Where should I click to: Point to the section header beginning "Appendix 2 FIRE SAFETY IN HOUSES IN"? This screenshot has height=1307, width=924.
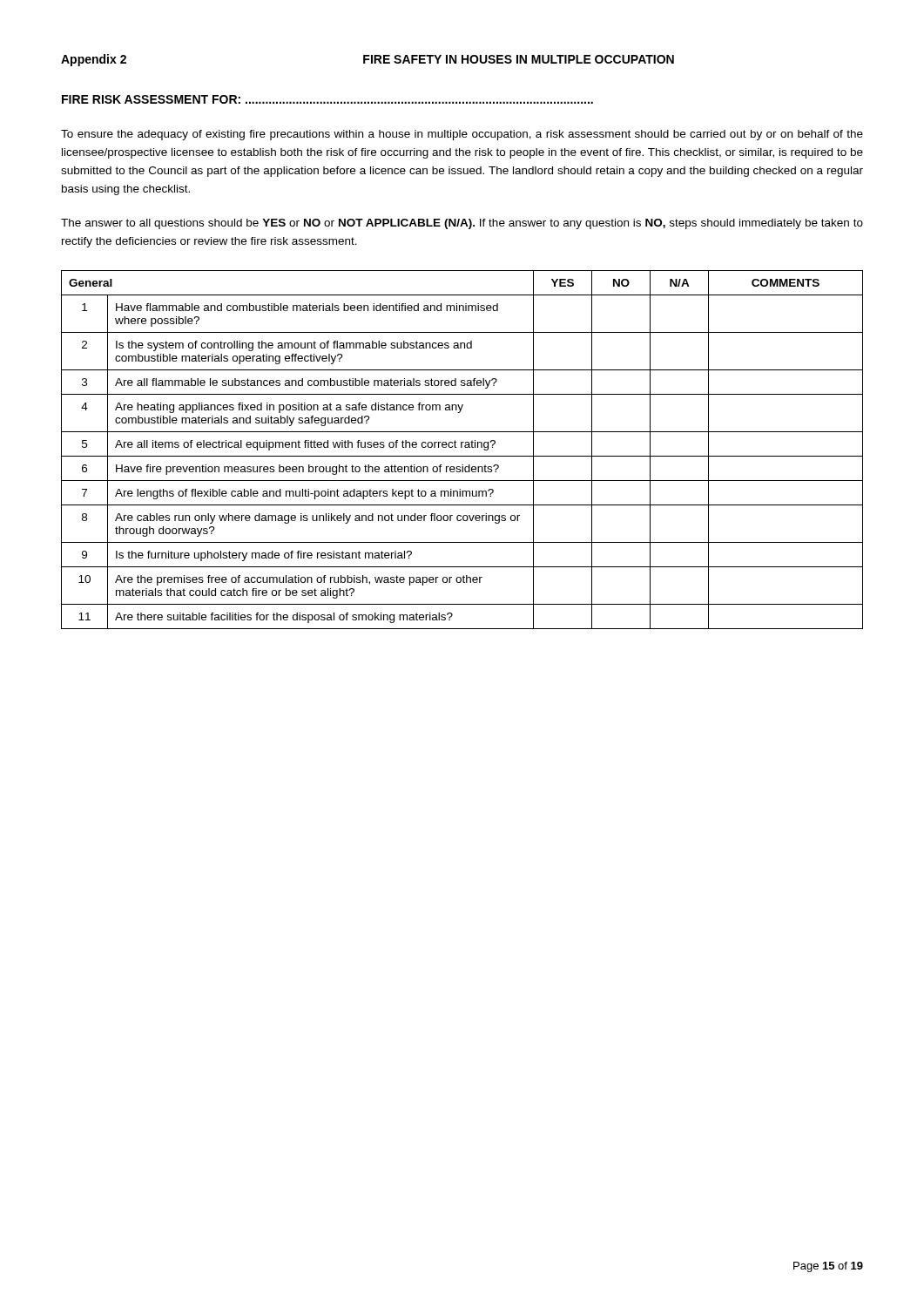point(462,59)
